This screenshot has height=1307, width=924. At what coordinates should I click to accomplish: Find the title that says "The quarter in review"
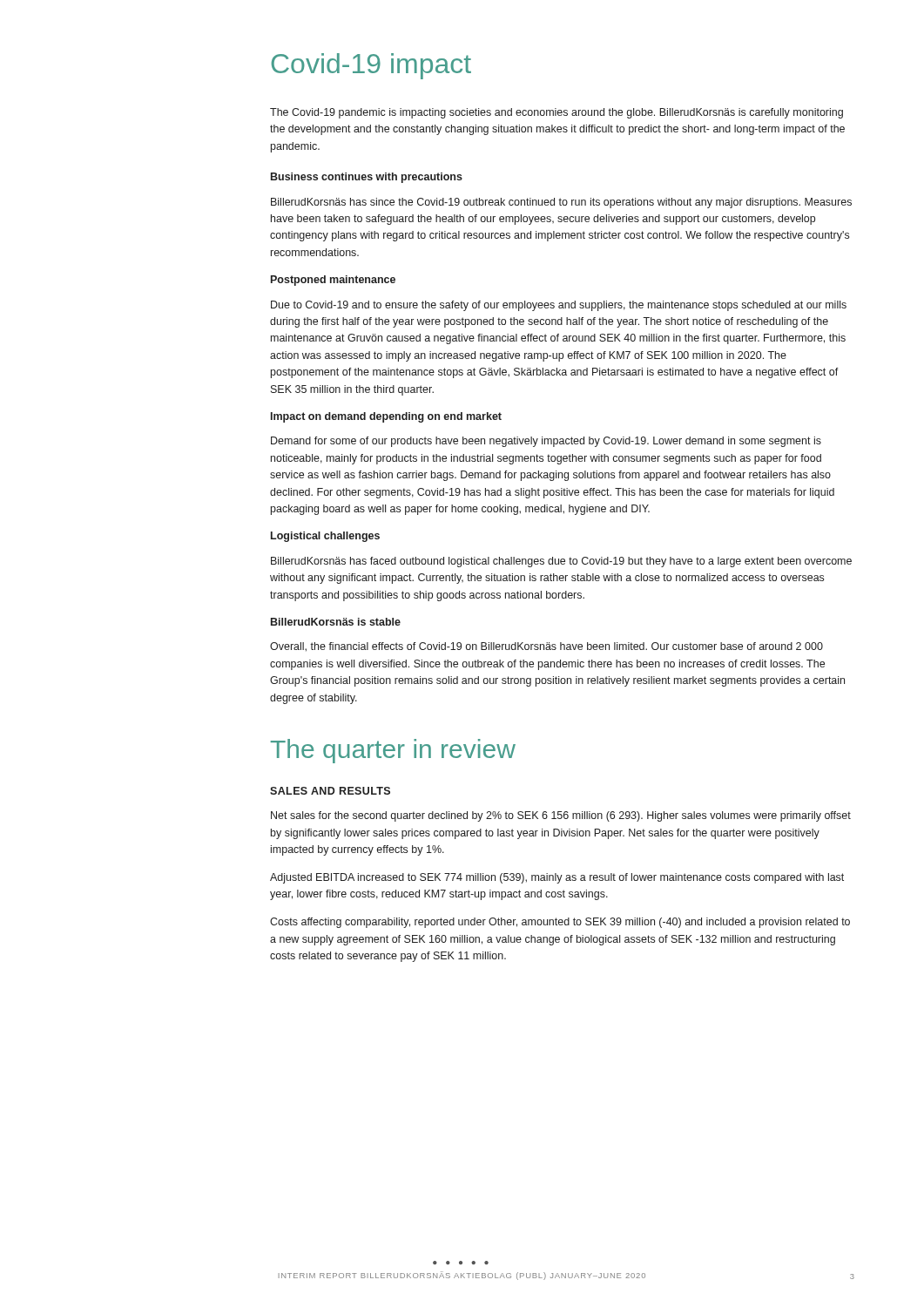pos(393,751)
